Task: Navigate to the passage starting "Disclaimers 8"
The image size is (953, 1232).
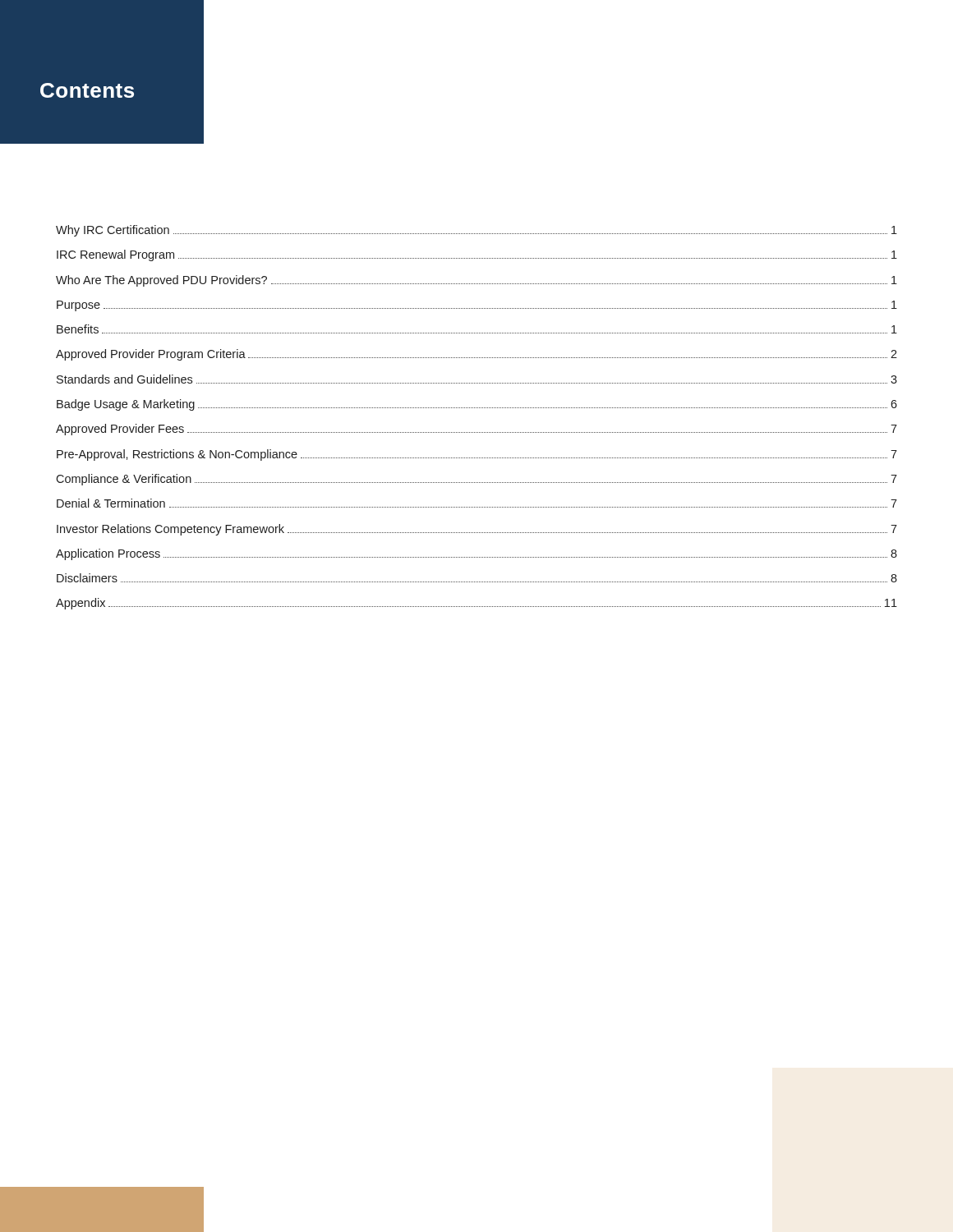Action: (476, 578)
